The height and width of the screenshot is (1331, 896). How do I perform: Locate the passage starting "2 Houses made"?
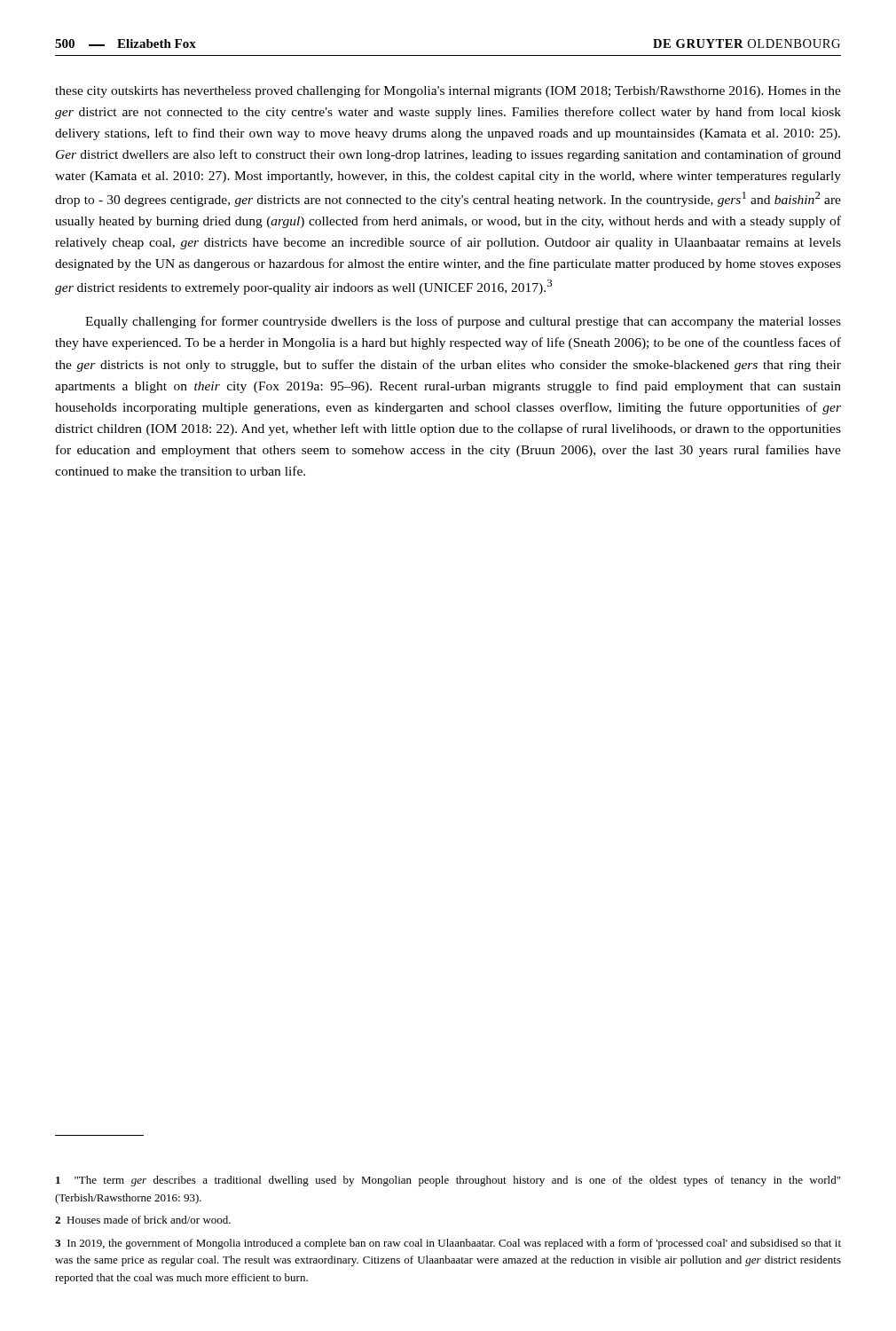coord(143,1220)
